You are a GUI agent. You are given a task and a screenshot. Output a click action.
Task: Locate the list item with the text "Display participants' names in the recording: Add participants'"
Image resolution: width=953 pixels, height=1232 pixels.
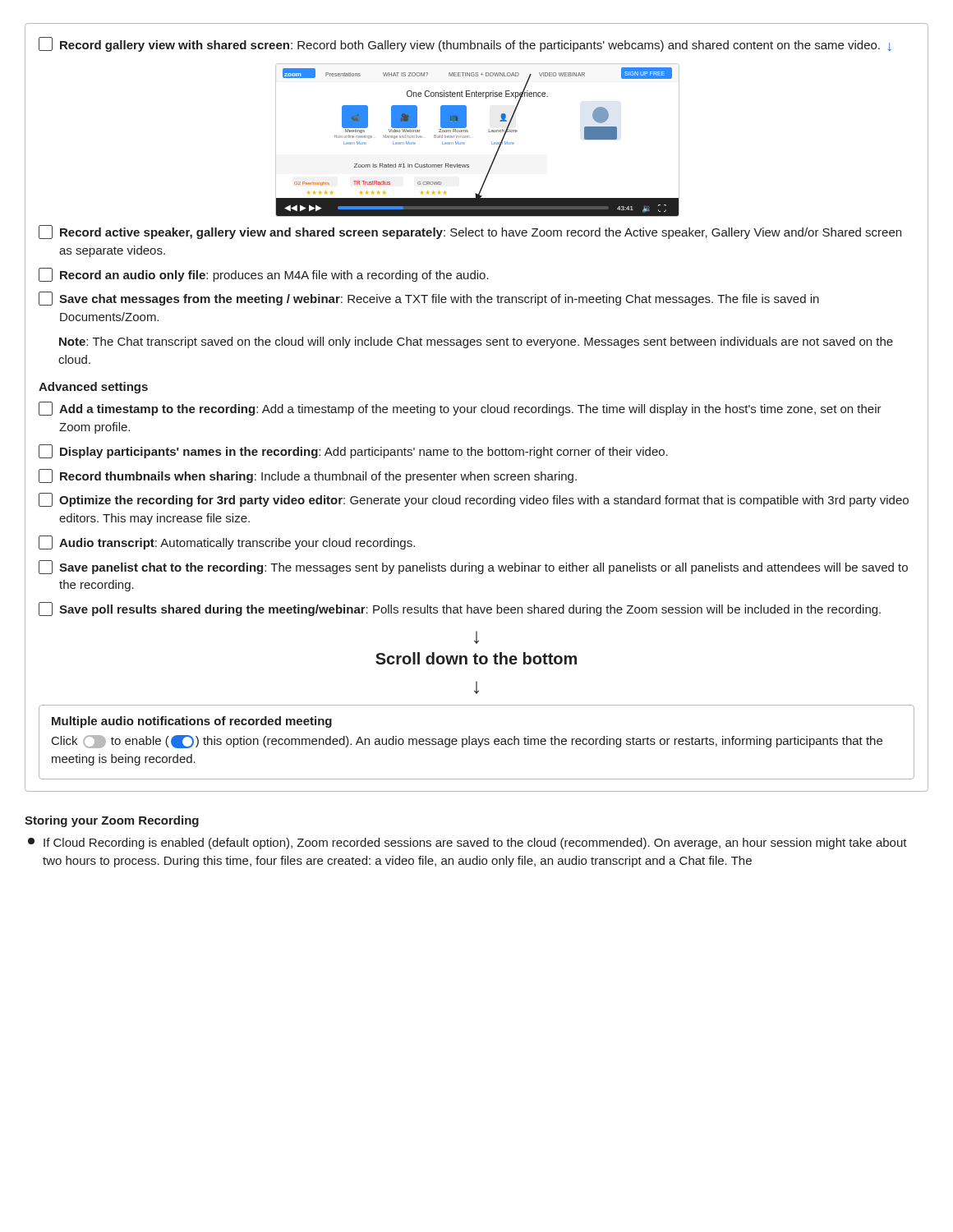tap(476, 451)
